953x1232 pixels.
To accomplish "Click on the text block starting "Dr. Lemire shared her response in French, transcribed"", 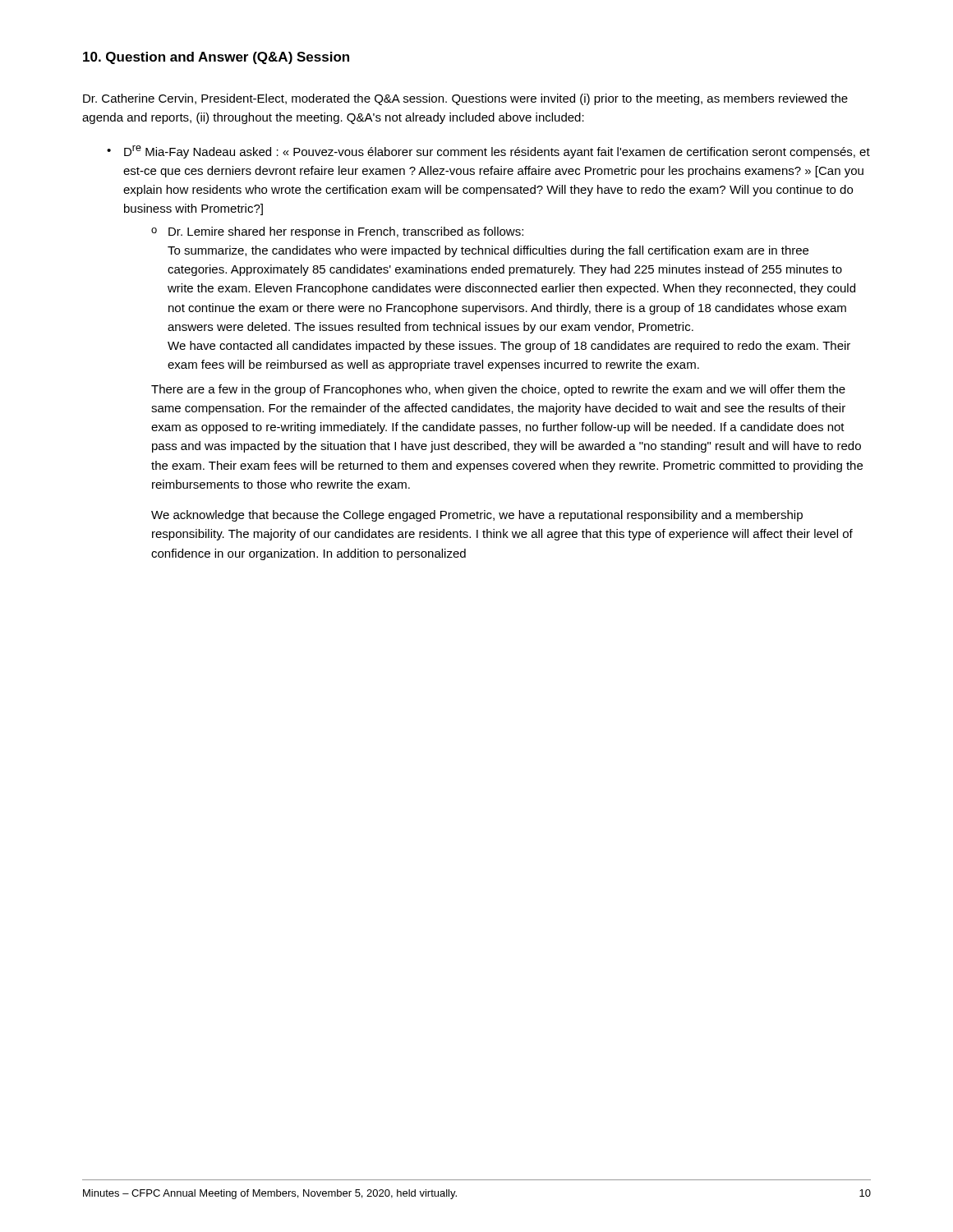I will pyautogui.click(x=512, y=298).
